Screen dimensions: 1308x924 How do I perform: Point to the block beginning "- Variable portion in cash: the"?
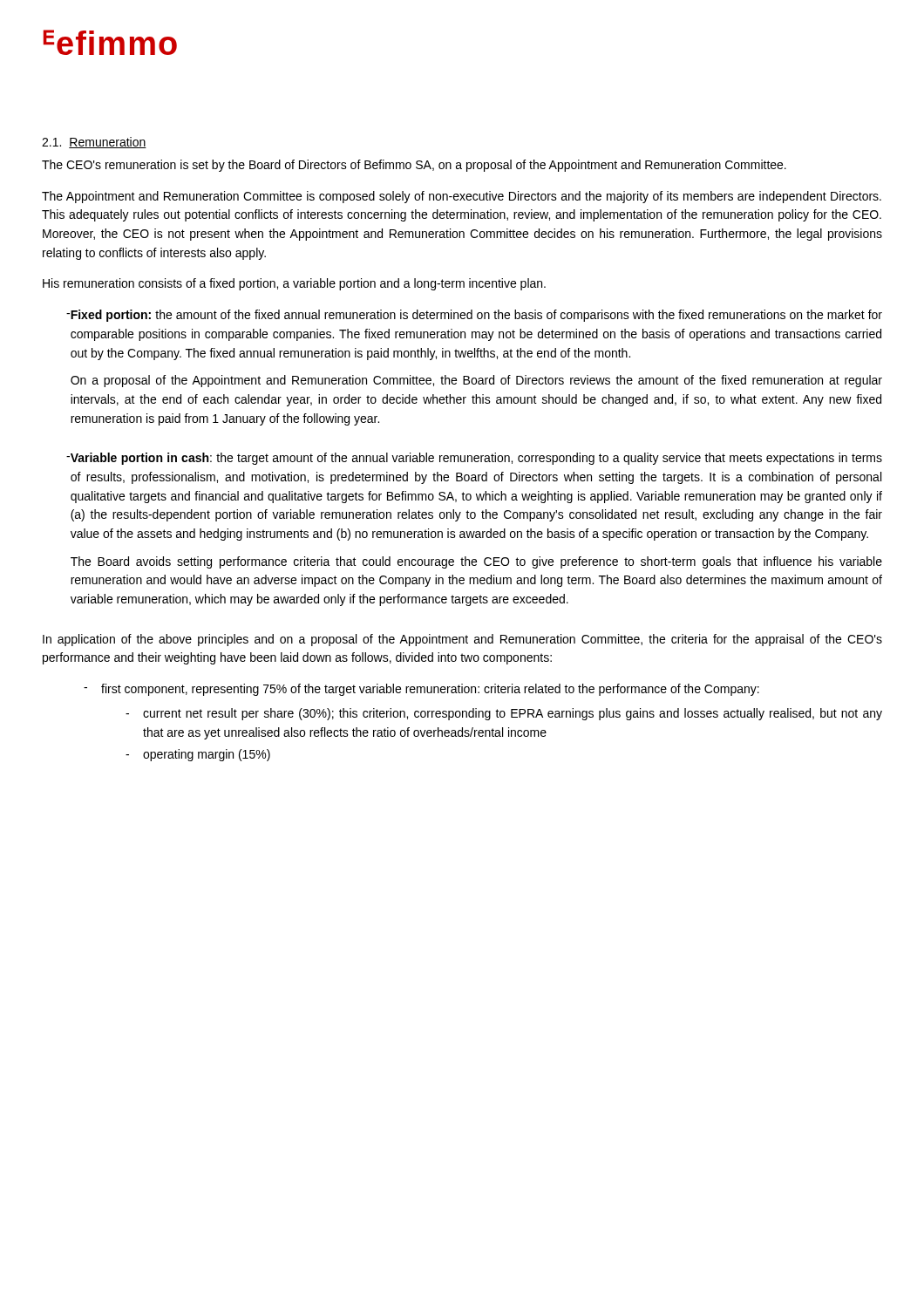click(x=462, y=534)
